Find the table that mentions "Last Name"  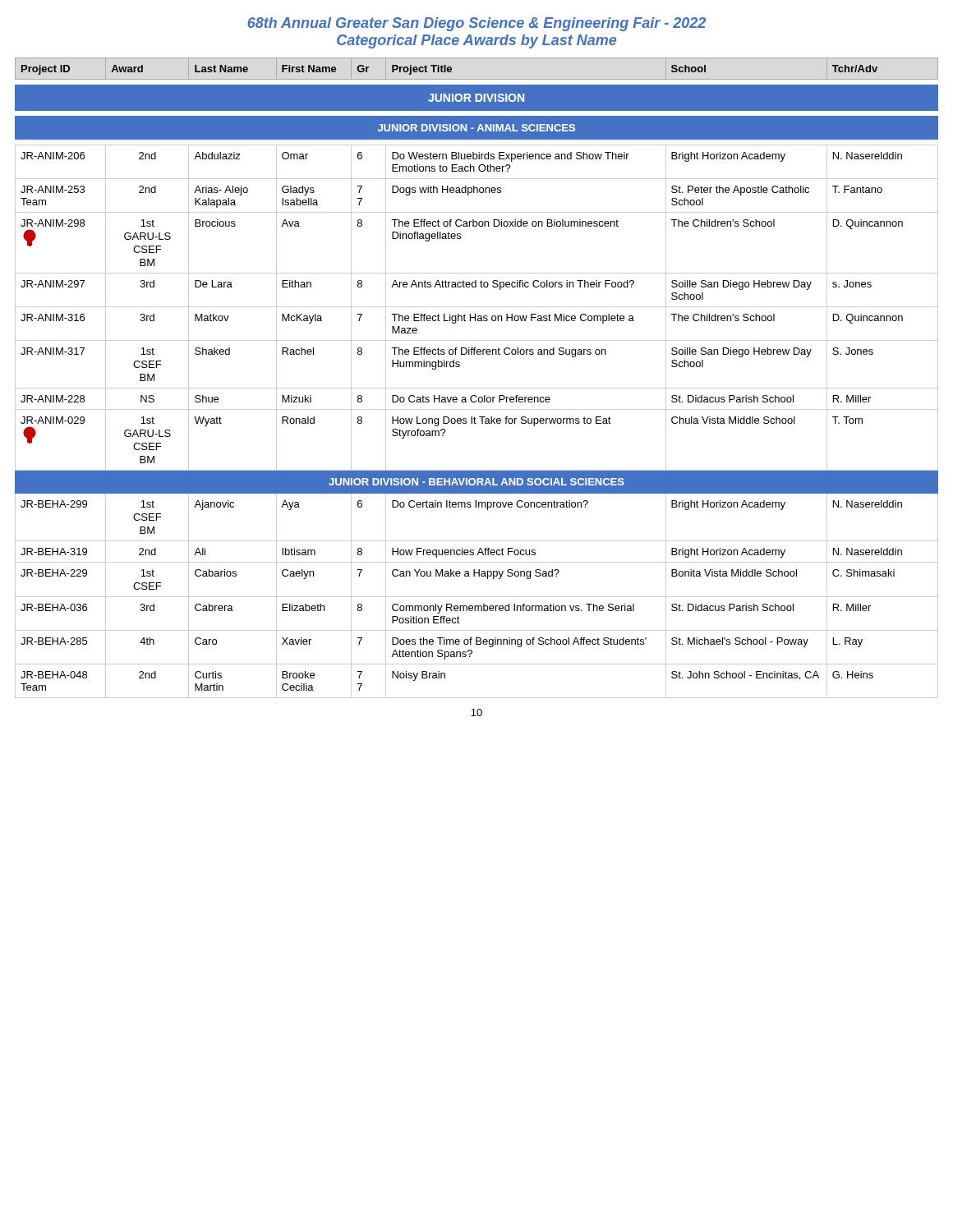point(476,378)
